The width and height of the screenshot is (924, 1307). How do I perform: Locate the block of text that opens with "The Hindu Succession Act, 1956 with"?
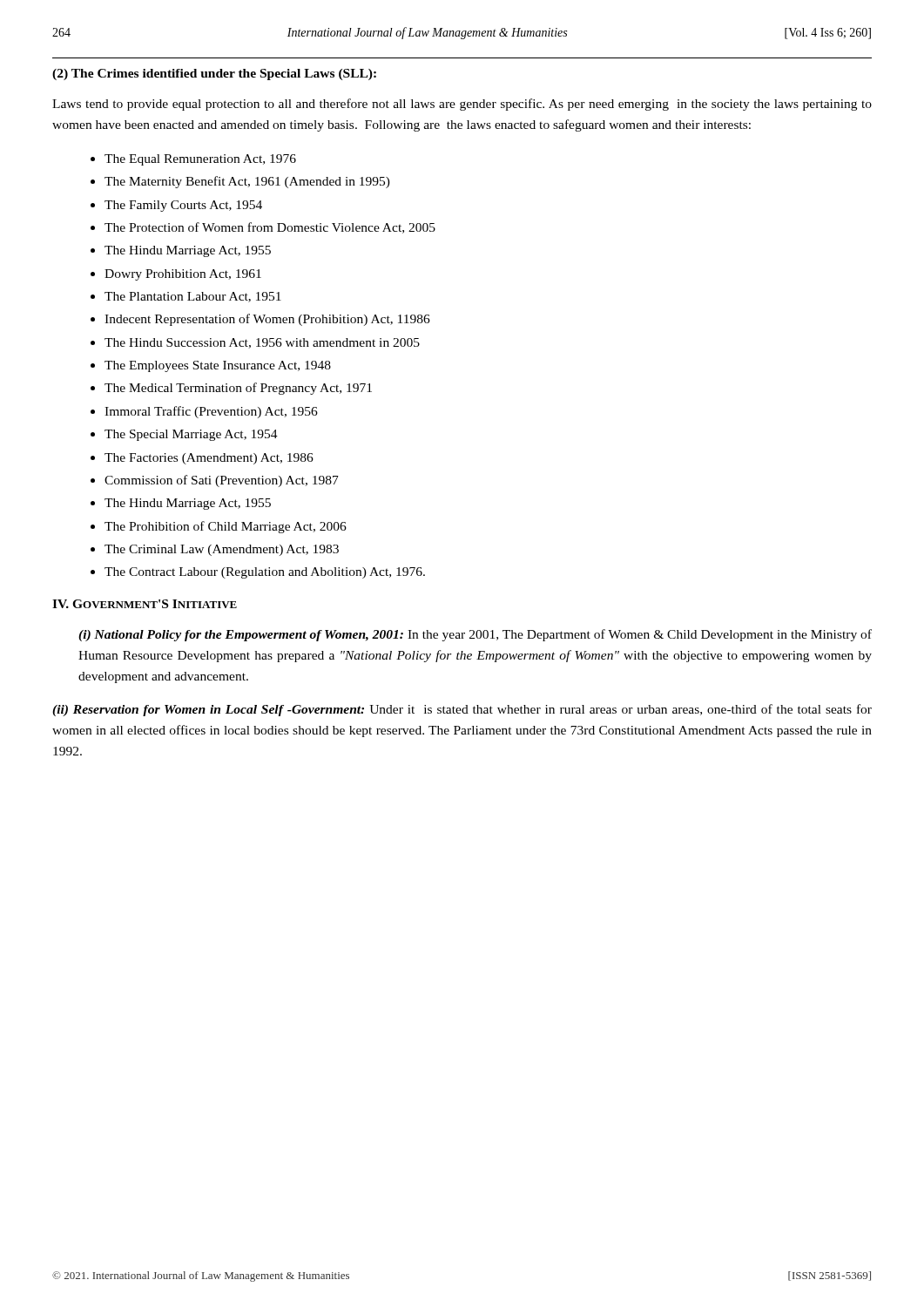262,342
